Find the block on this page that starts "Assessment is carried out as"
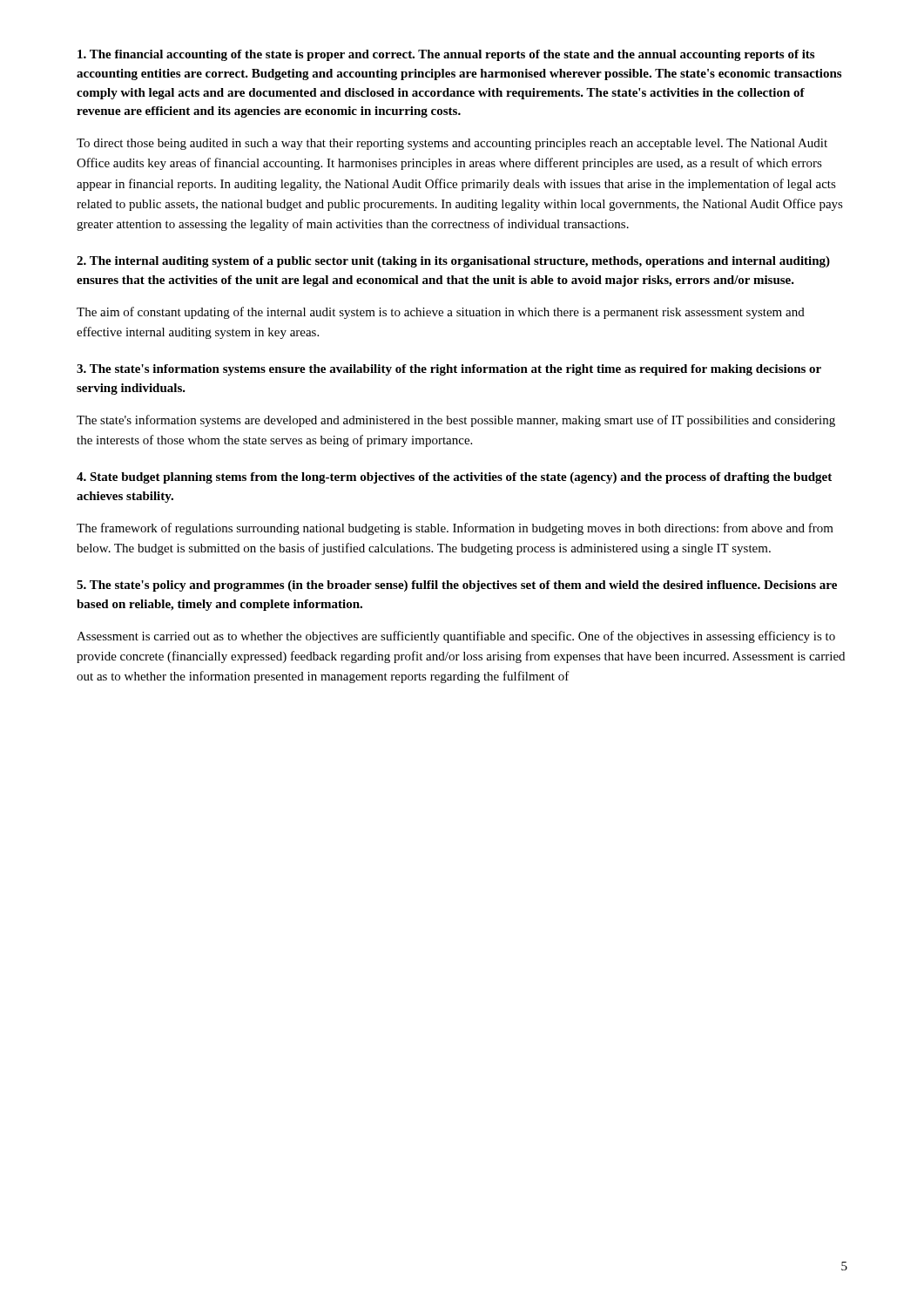Viewport: 924px width, 1307px height. (461, 656)
